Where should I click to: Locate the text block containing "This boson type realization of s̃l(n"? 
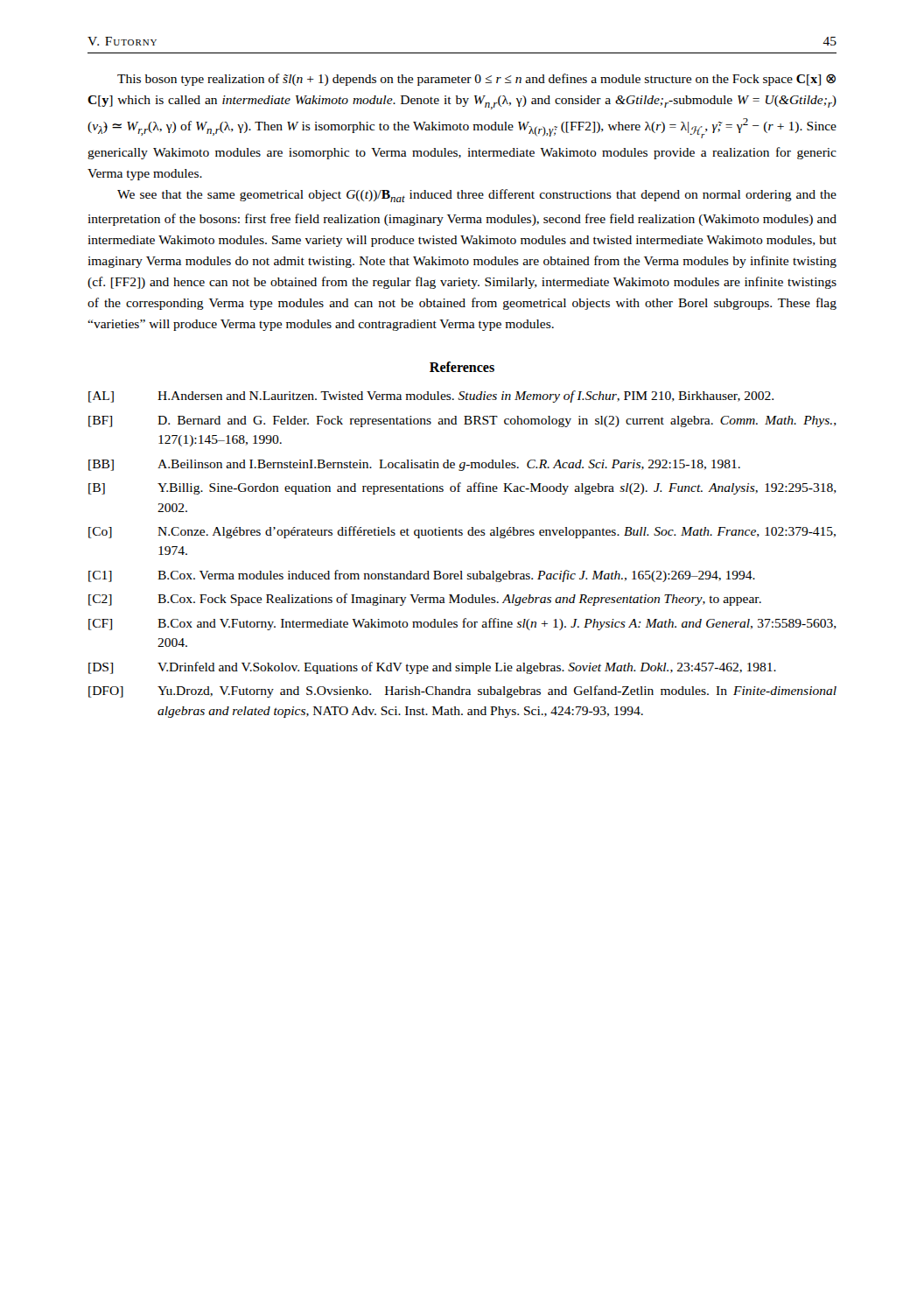pos(462,202)
